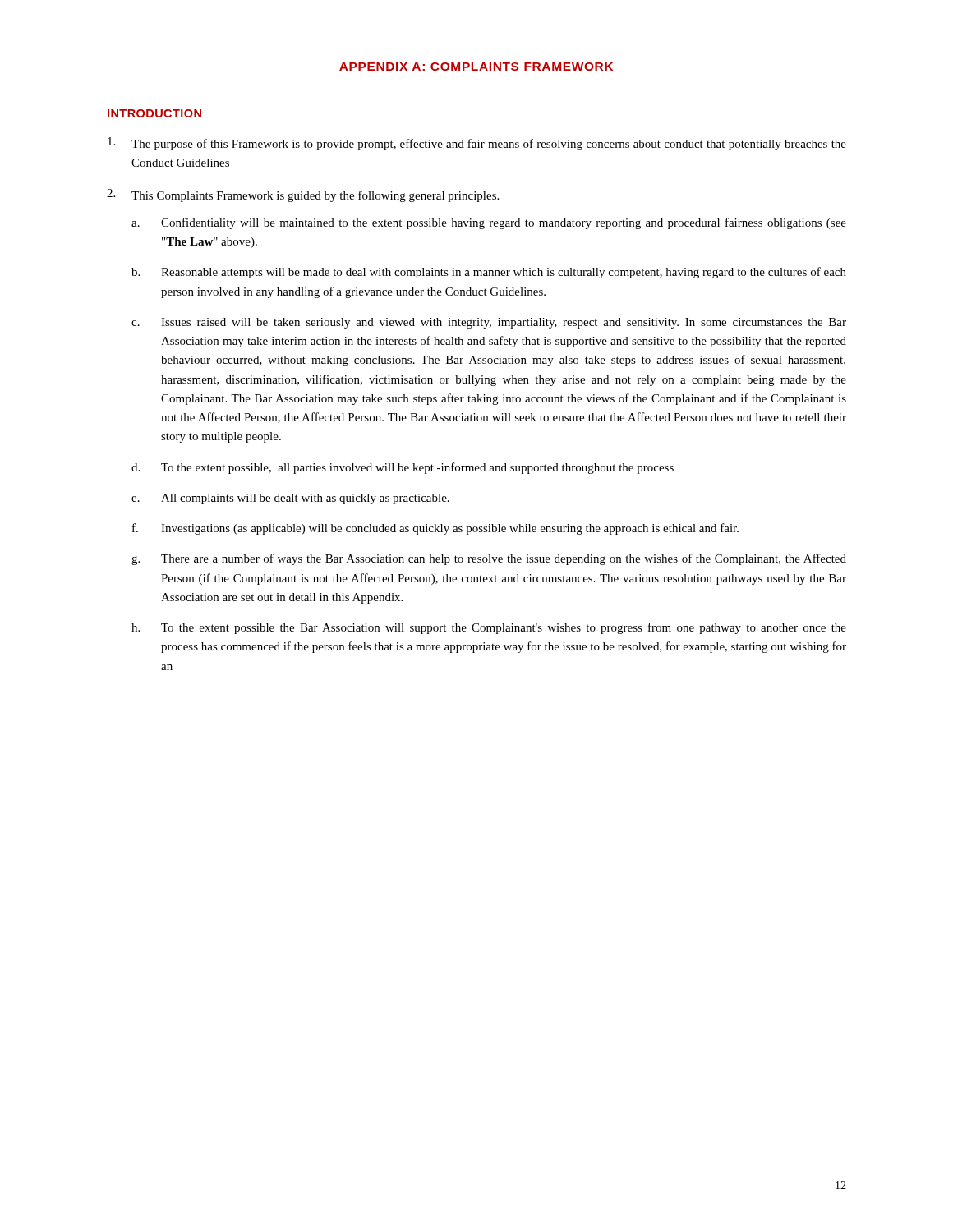Locate the block of text that opens with "a. Confidentiality will be"
The image size is (953, 1232).
click(489, 232)
